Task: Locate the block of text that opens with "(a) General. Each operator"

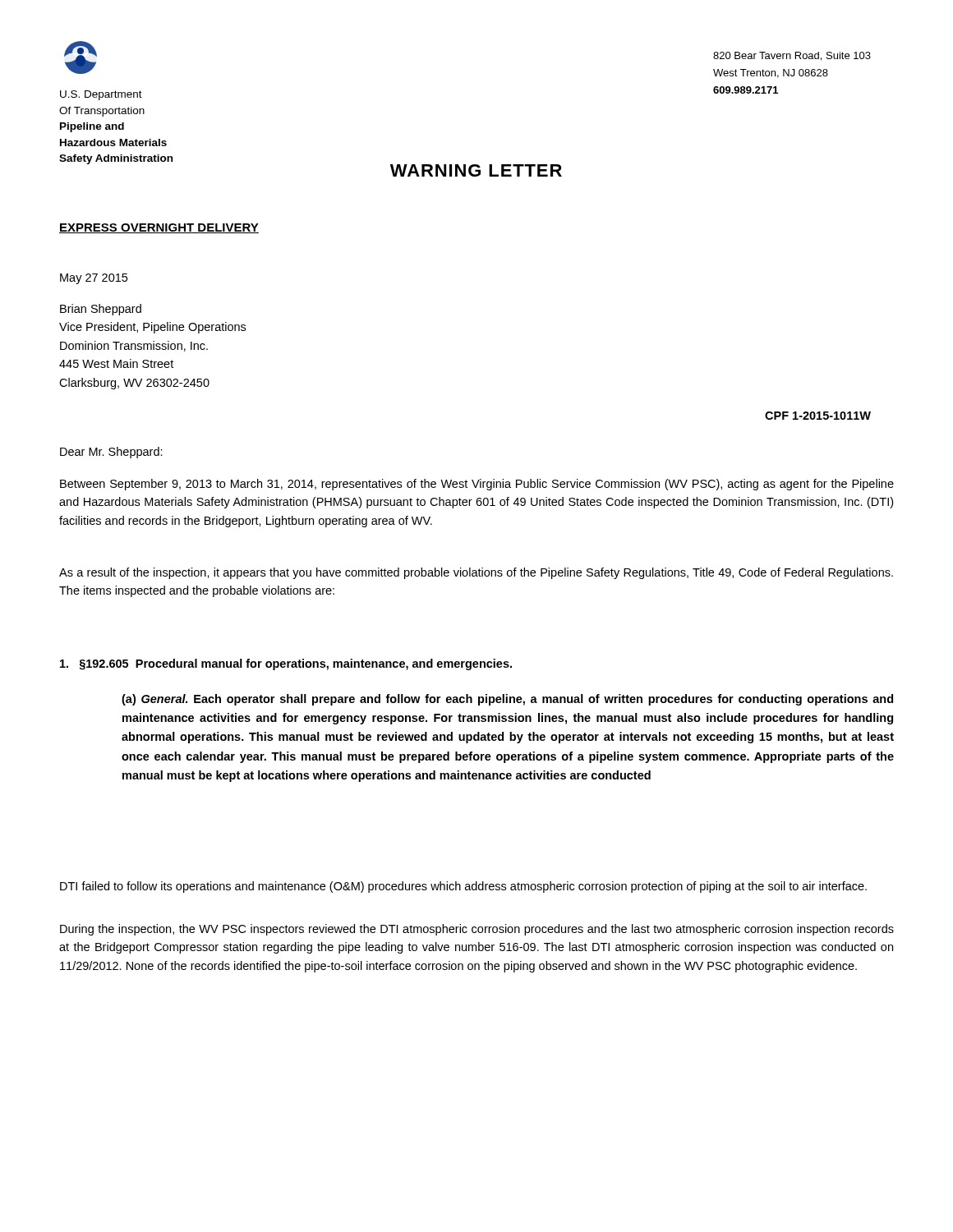Action: point(508,737)
